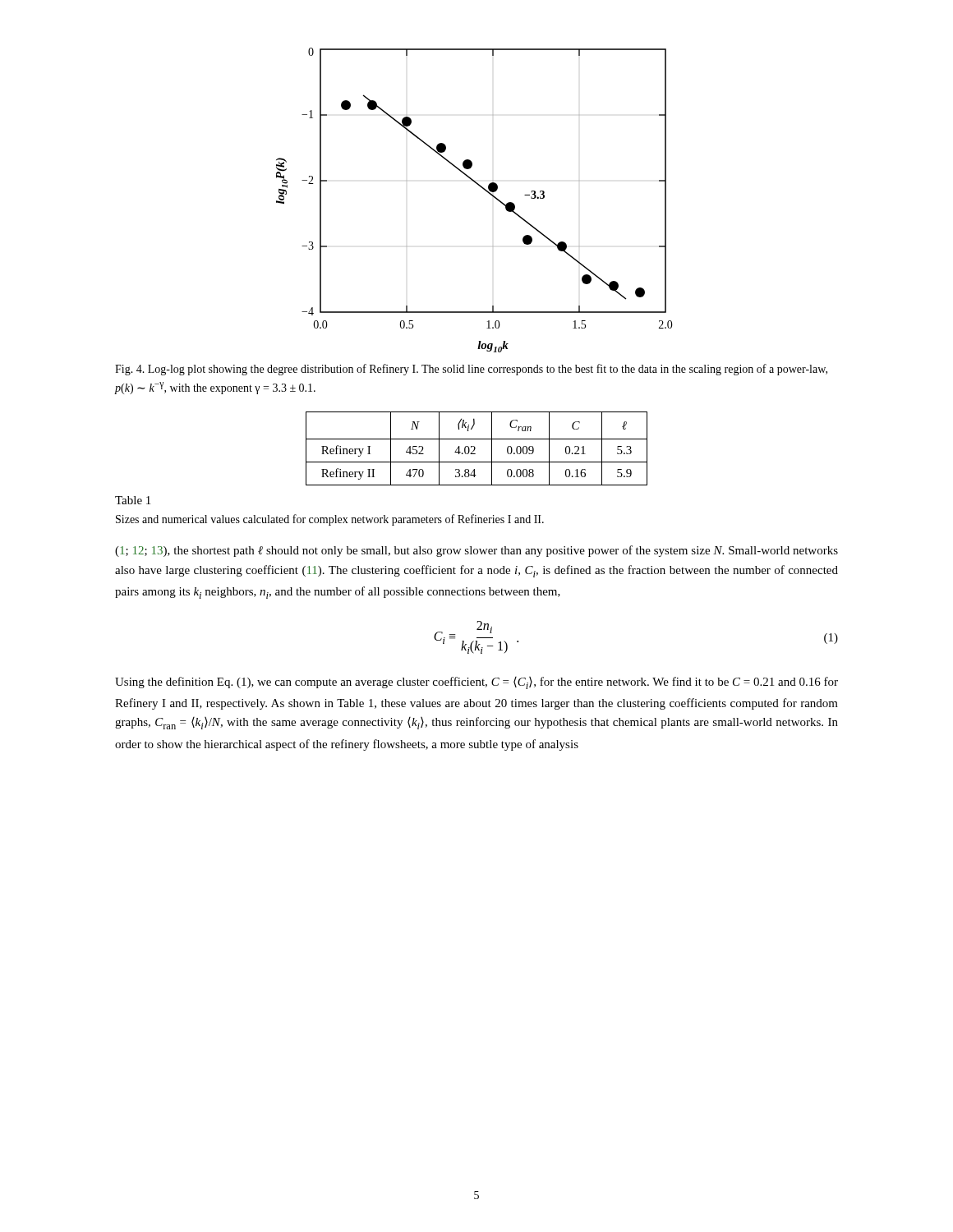Image resolution: width=953 pixels, height=1232 pixels.
Task: Click on the text block that says "(1; 12; 13),"
Action: pyautogui.click(x=476, y=573)
